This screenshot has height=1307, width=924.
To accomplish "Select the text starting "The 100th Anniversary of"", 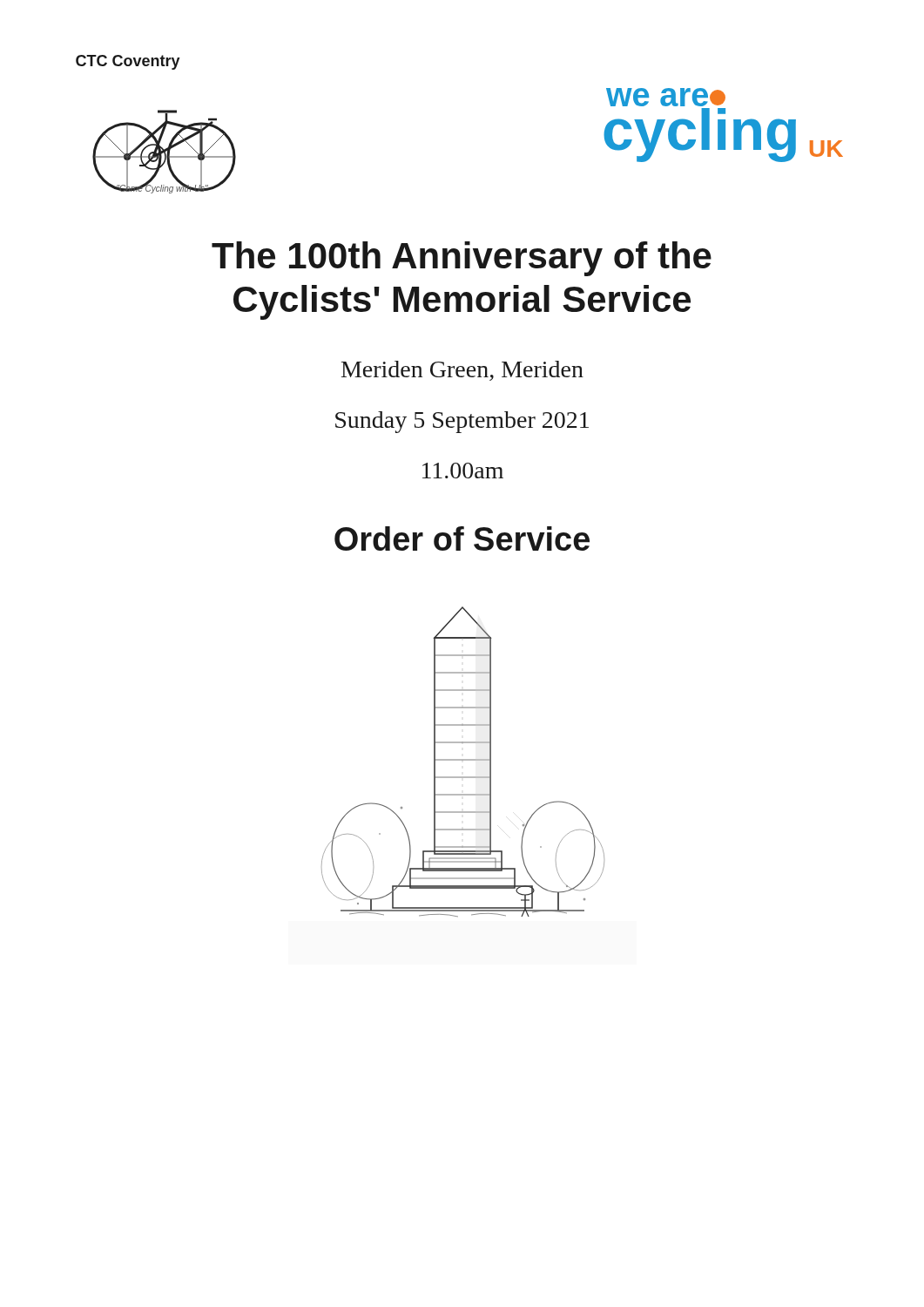I will [462, 278].
